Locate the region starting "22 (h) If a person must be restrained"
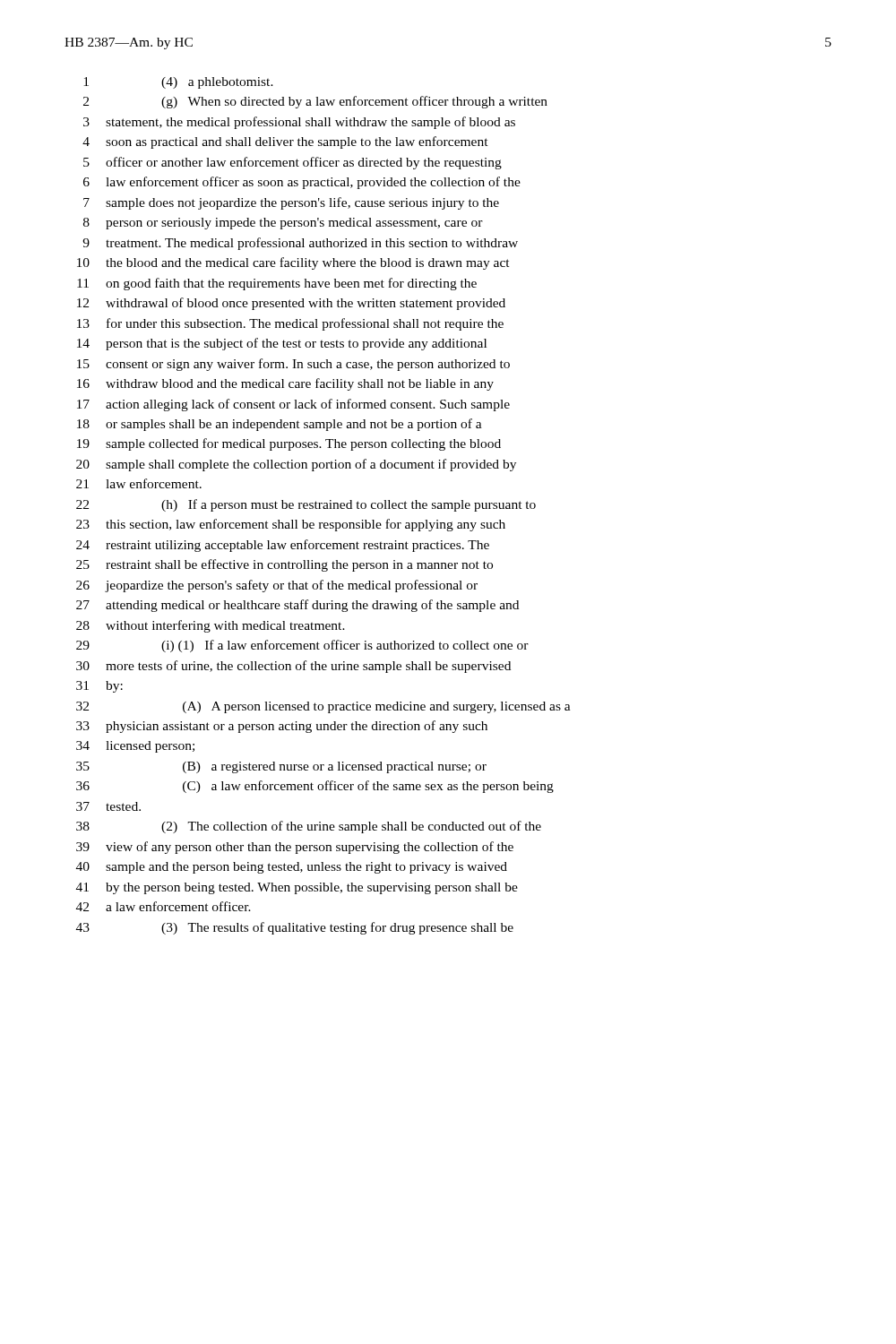The height and width of the screenshot is (1344, 896). point(448,565)
